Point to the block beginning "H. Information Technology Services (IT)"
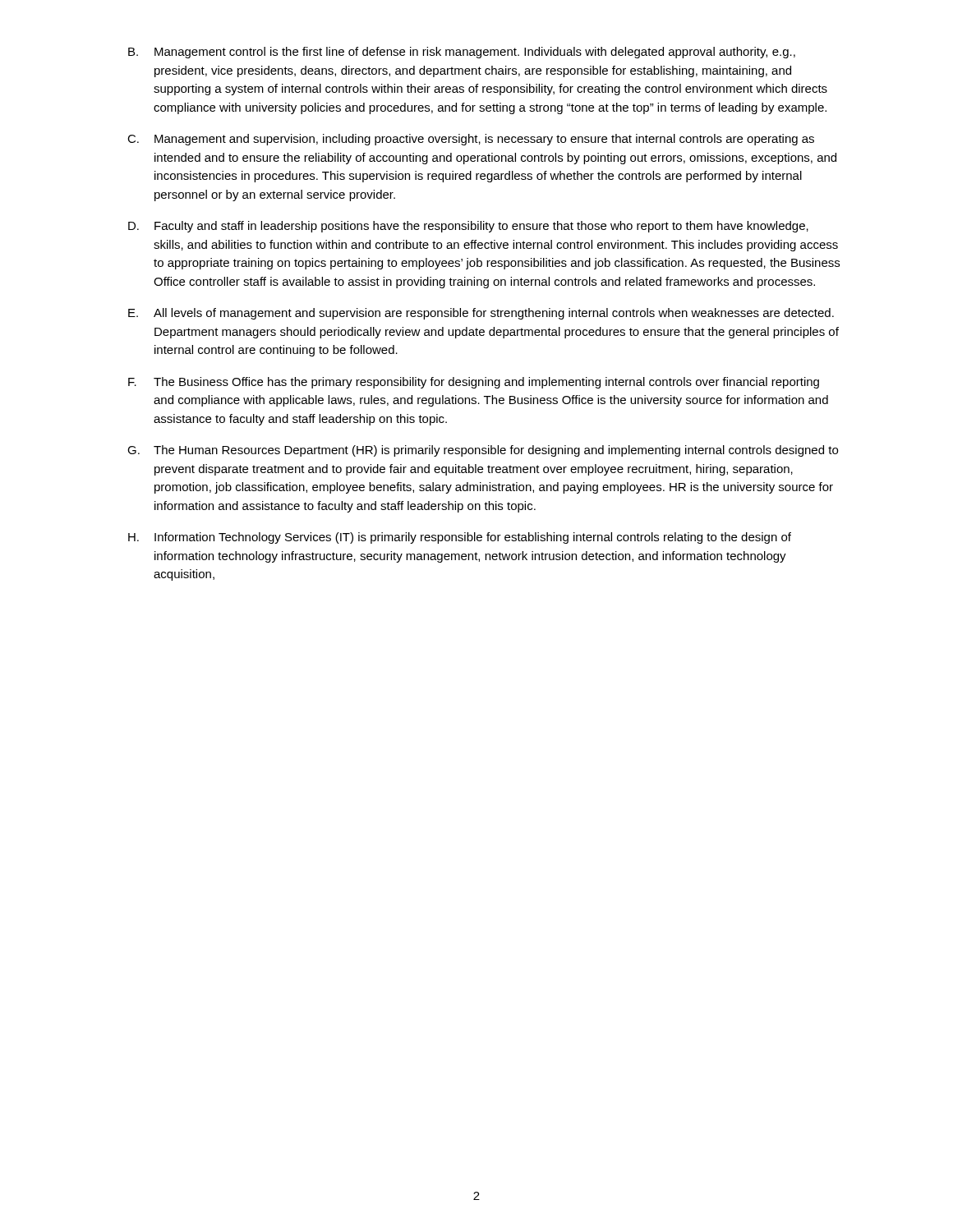This screenshot has width=953, height=1232. point(485,556)
